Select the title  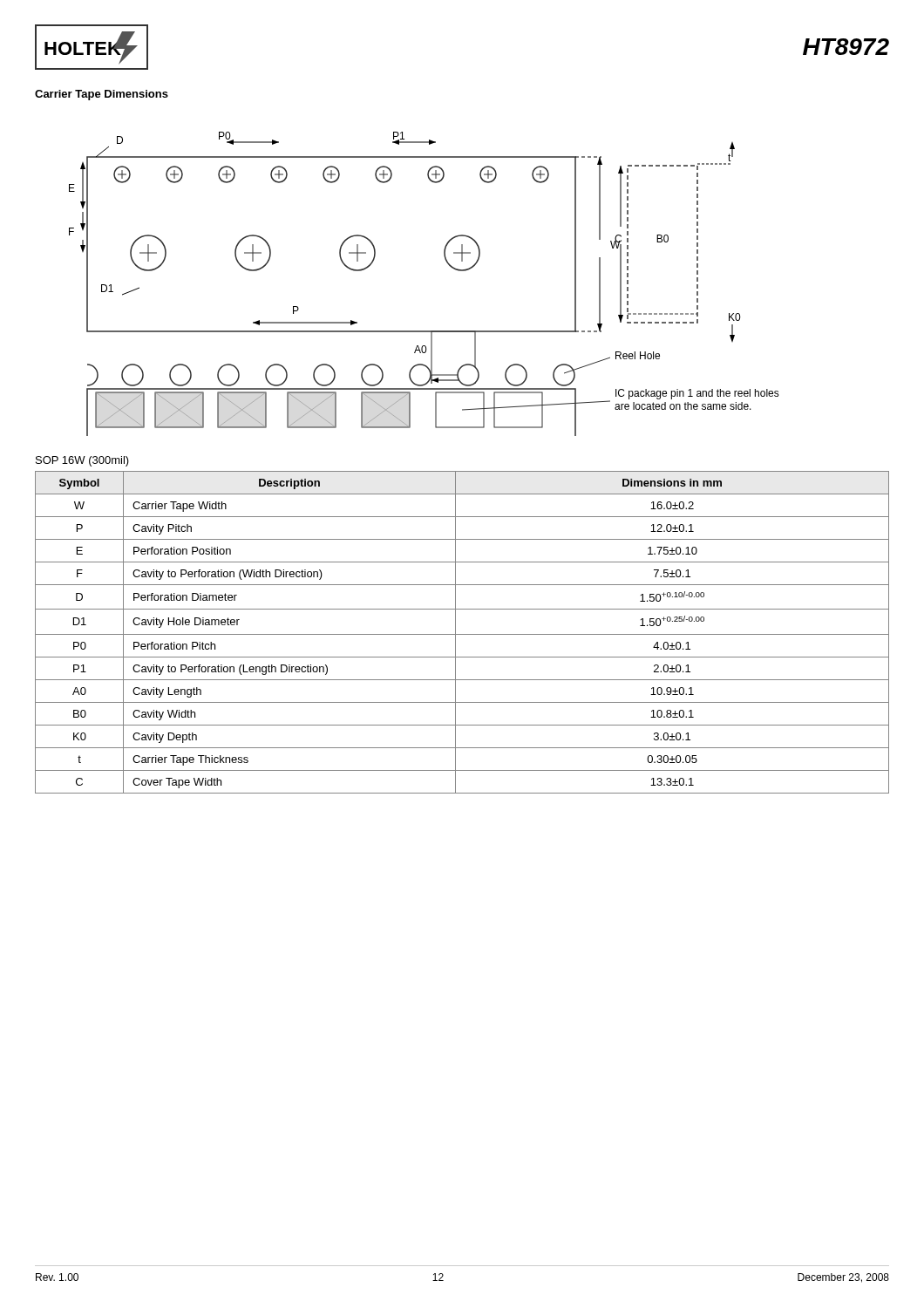846,47
